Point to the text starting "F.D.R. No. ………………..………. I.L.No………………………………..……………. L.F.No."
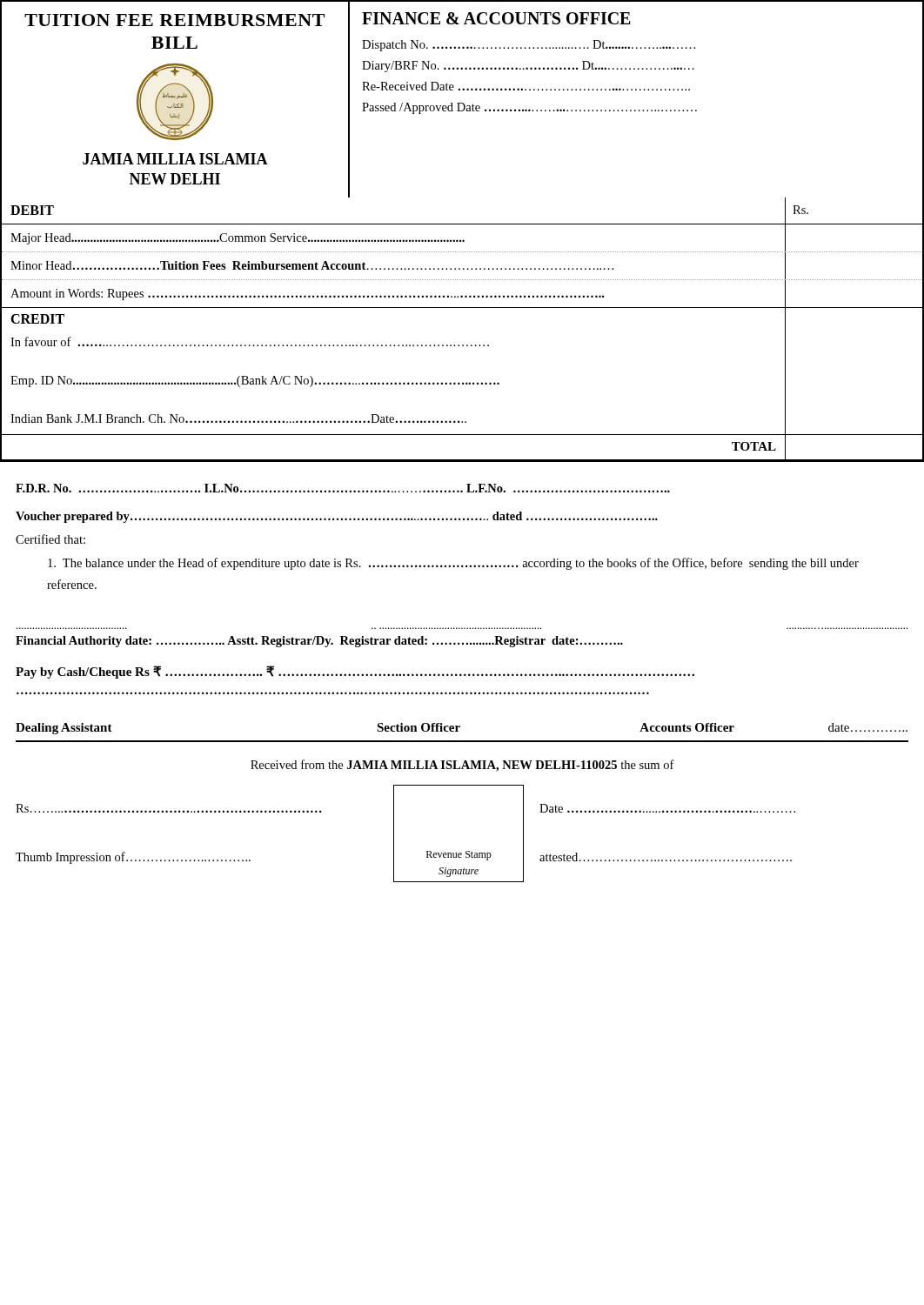924x1305 pixels. point(343,488)
